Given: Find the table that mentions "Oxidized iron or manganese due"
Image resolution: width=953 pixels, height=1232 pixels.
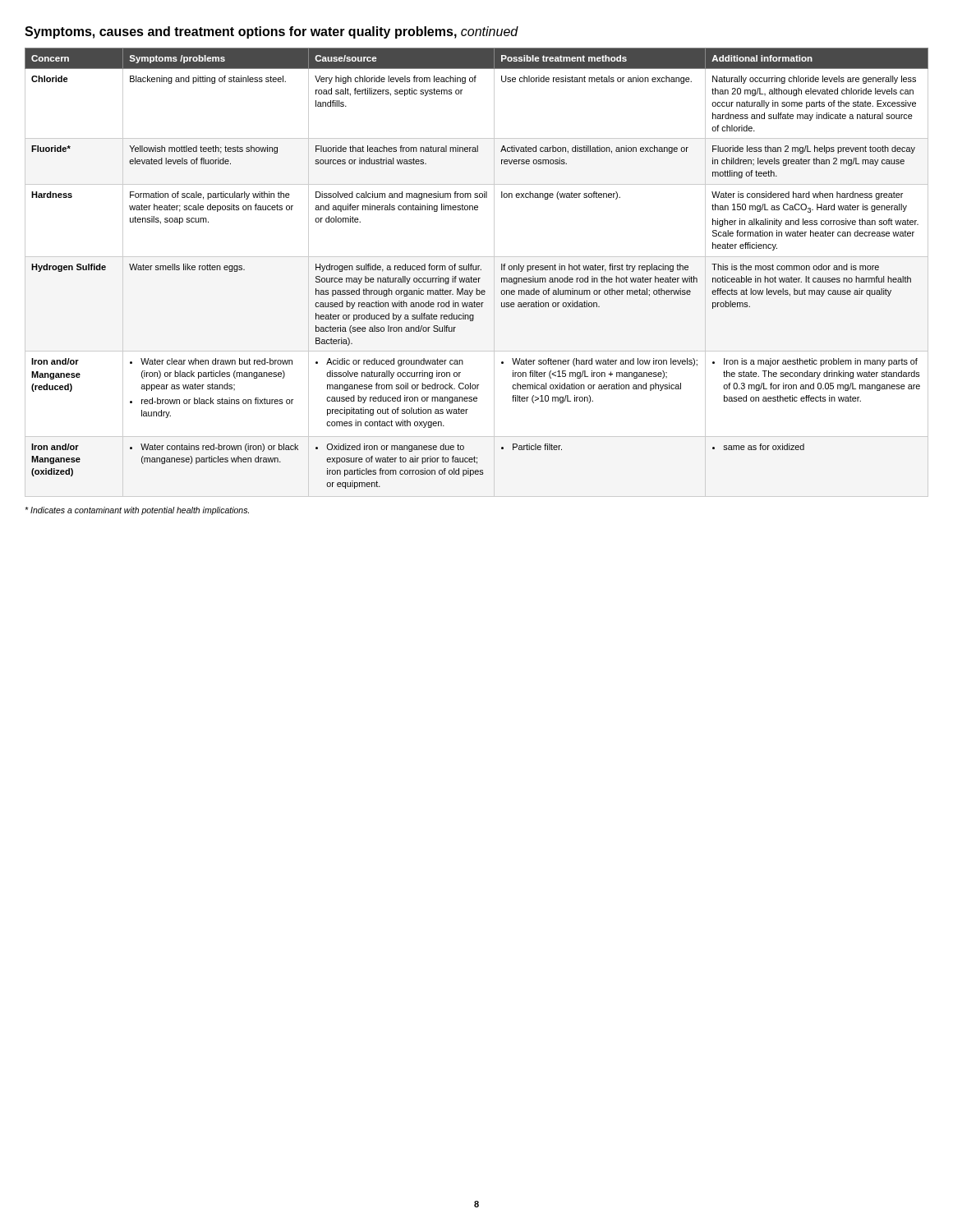Looking at the screenshot, I should 476,272.
